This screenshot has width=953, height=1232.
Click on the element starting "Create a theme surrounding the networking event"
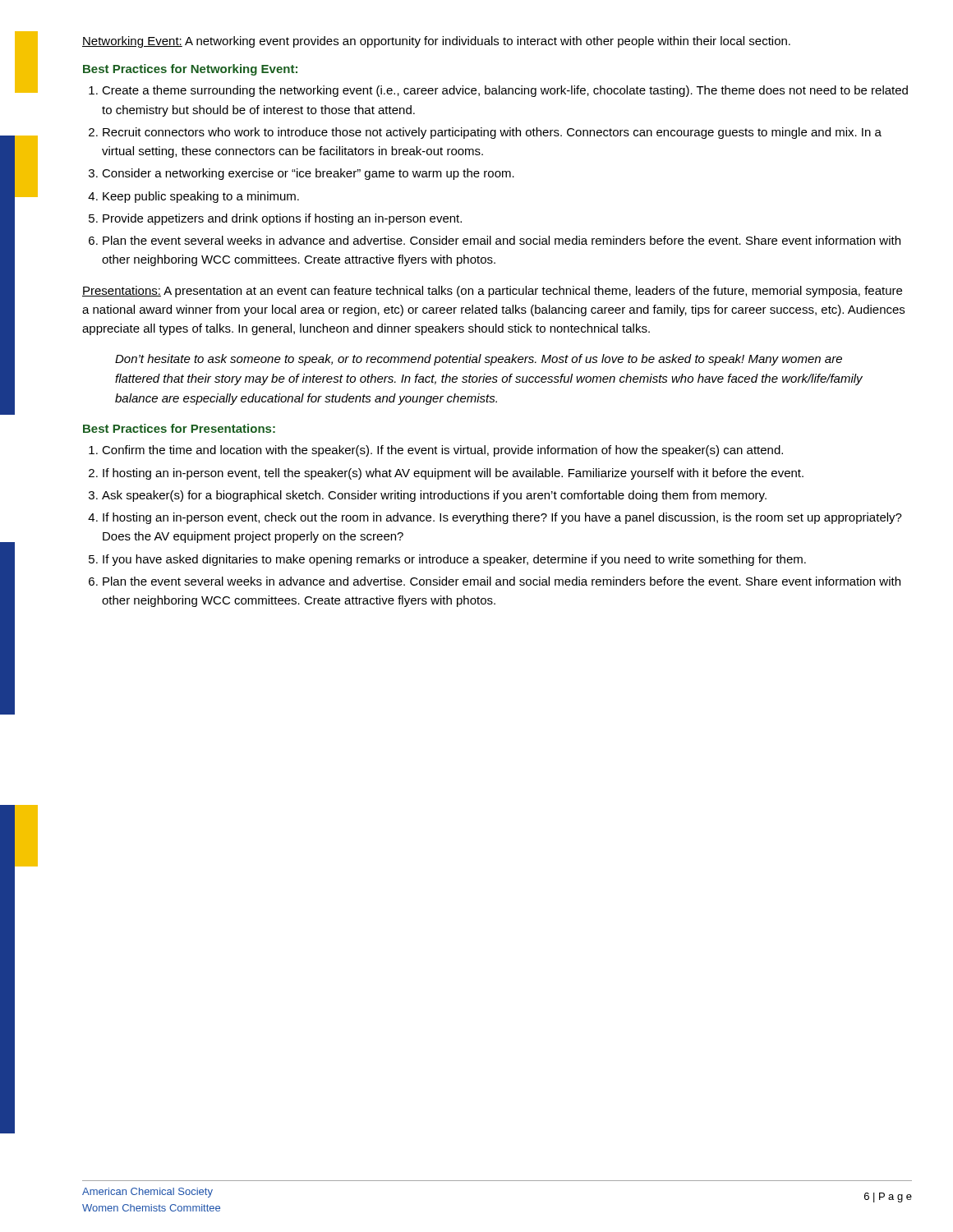pyautogui.click(x=505, y=100)
